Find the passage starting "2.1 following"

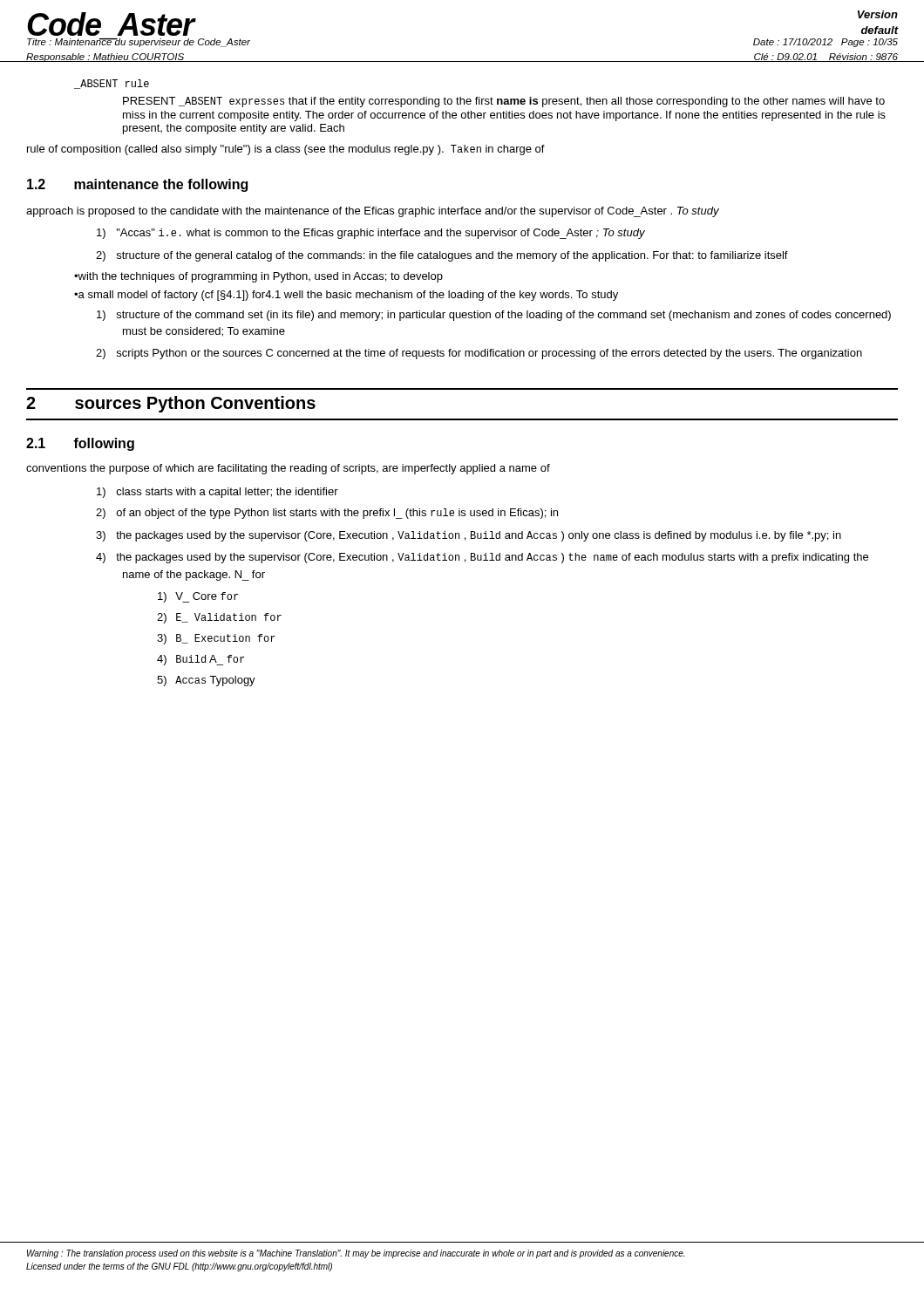coord(80,444)
